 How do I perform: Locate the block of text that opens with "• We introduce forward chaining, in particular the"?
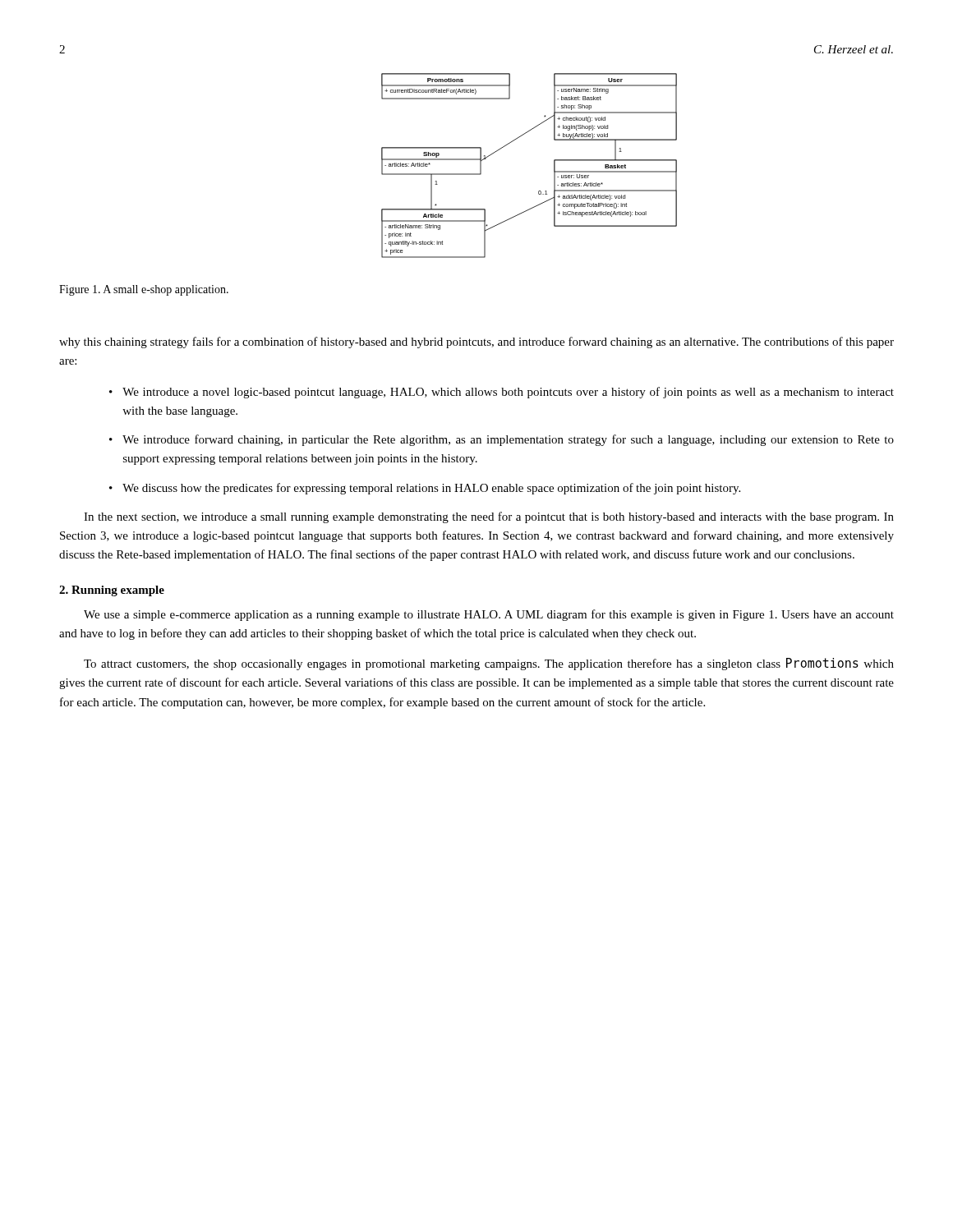pos(501,449)
